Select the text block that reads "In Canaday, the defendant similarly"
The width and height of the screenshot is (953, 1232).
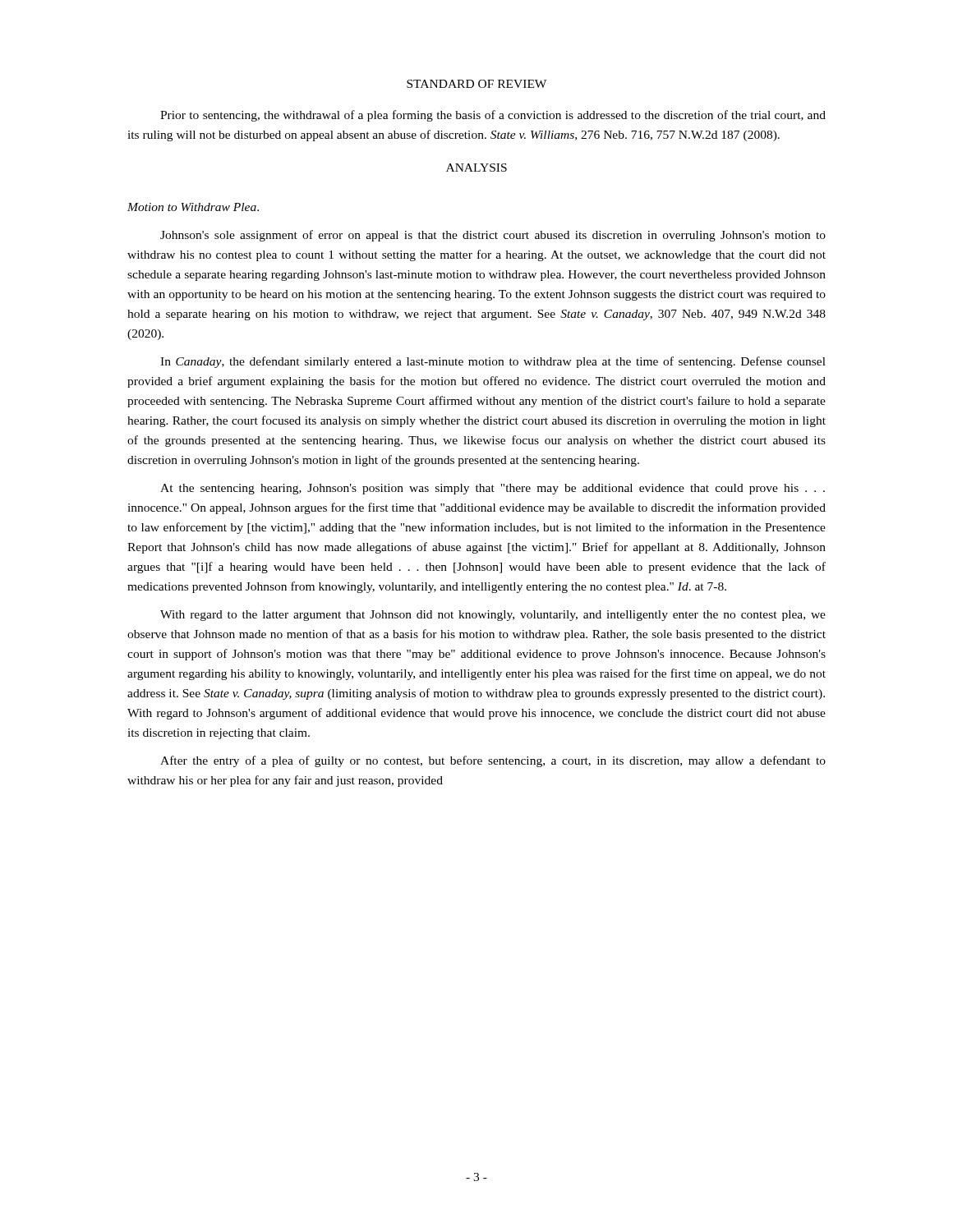point(476,411)
